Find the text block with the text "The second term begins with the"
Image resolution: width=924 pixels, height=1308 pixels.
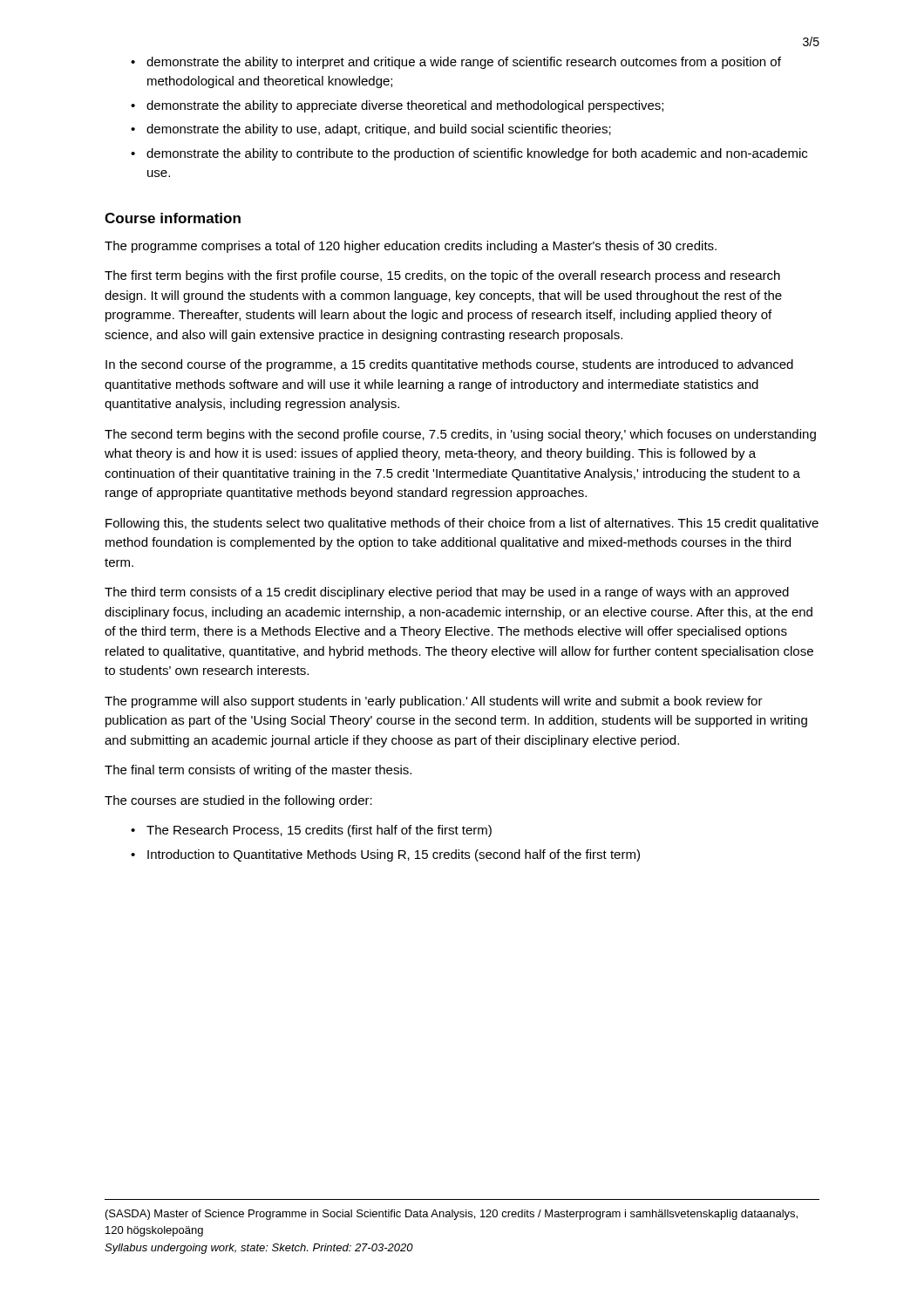point(461,463)
